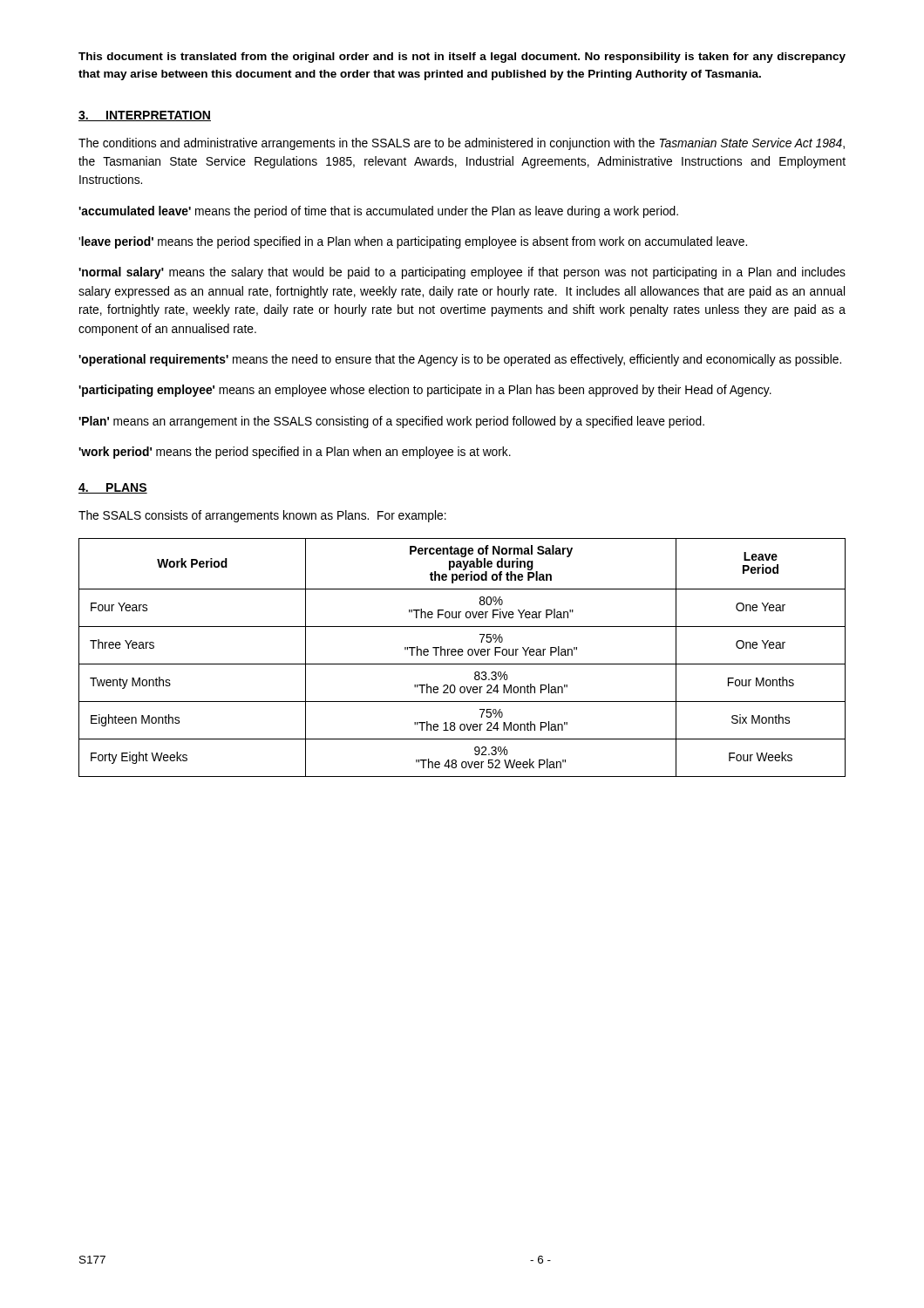924x1308 pixels.
Task: Where is the passage that starts "'accumulated leave' means the period"?
Action: [379, 211]
